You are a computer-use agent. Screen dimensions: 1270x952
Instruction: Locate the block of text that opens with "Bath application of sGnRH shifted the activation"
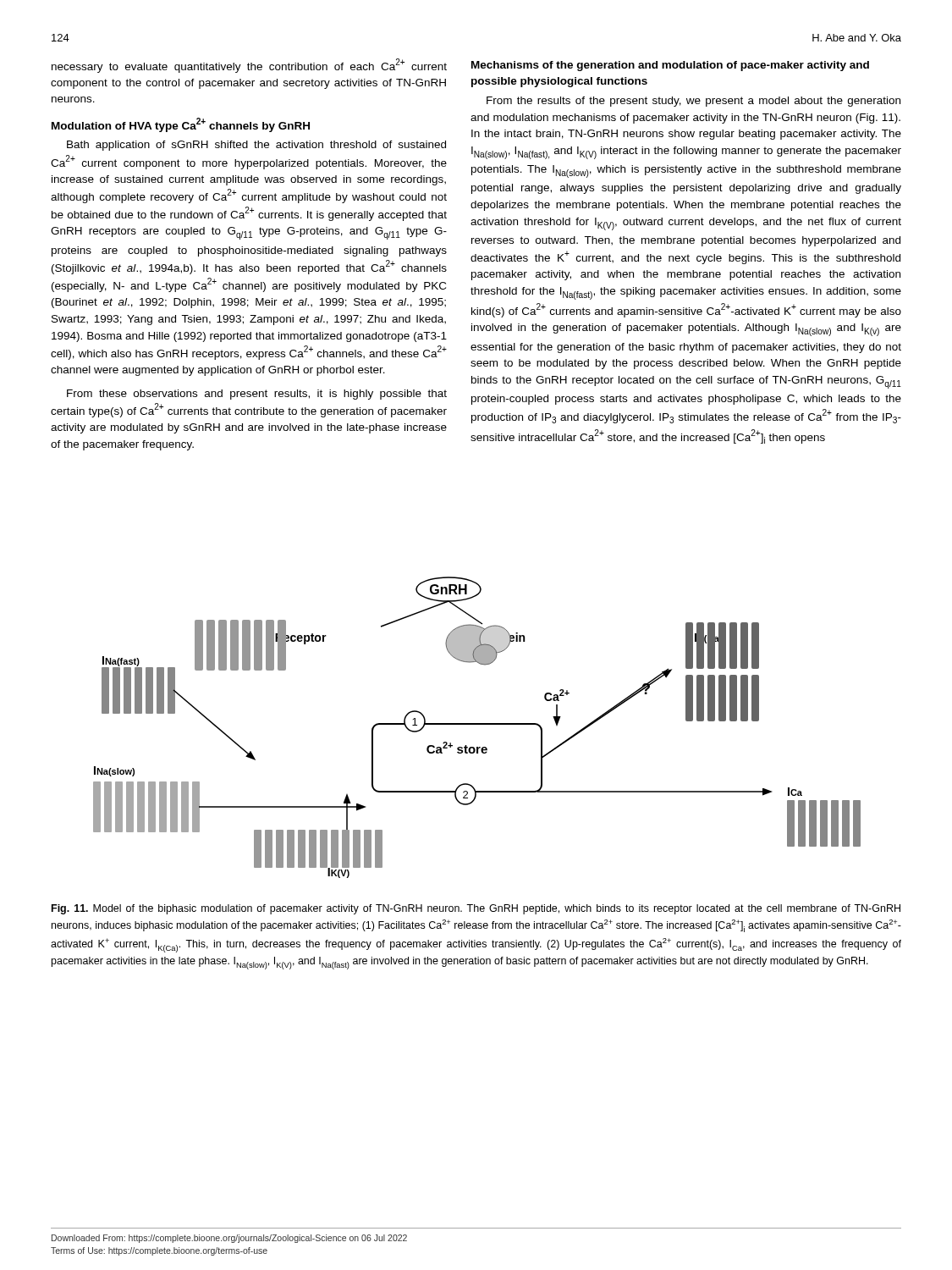[x=249, y=257]
